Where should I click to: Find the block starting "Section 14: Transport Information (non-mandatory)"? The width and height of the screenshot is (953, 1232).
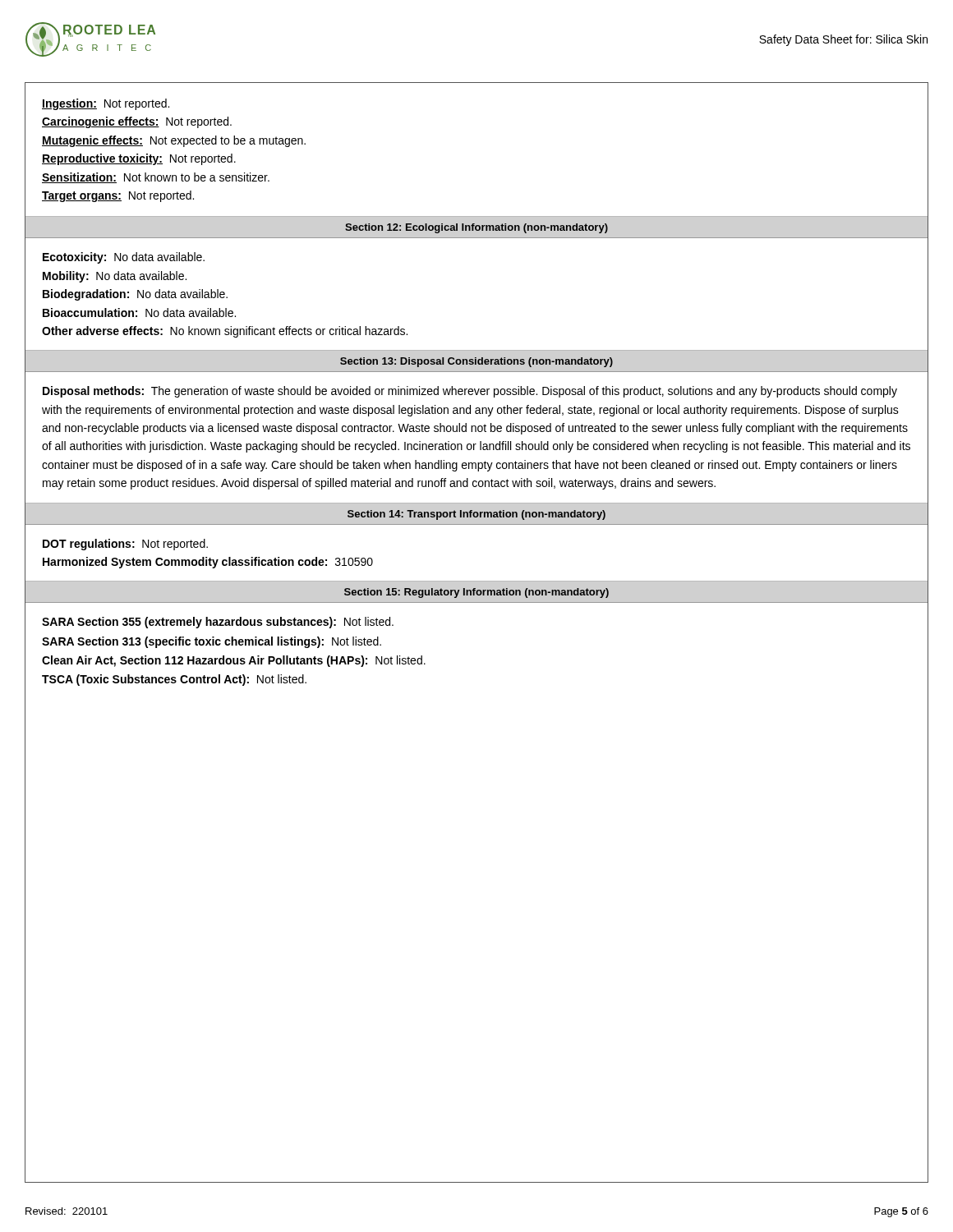476,513
